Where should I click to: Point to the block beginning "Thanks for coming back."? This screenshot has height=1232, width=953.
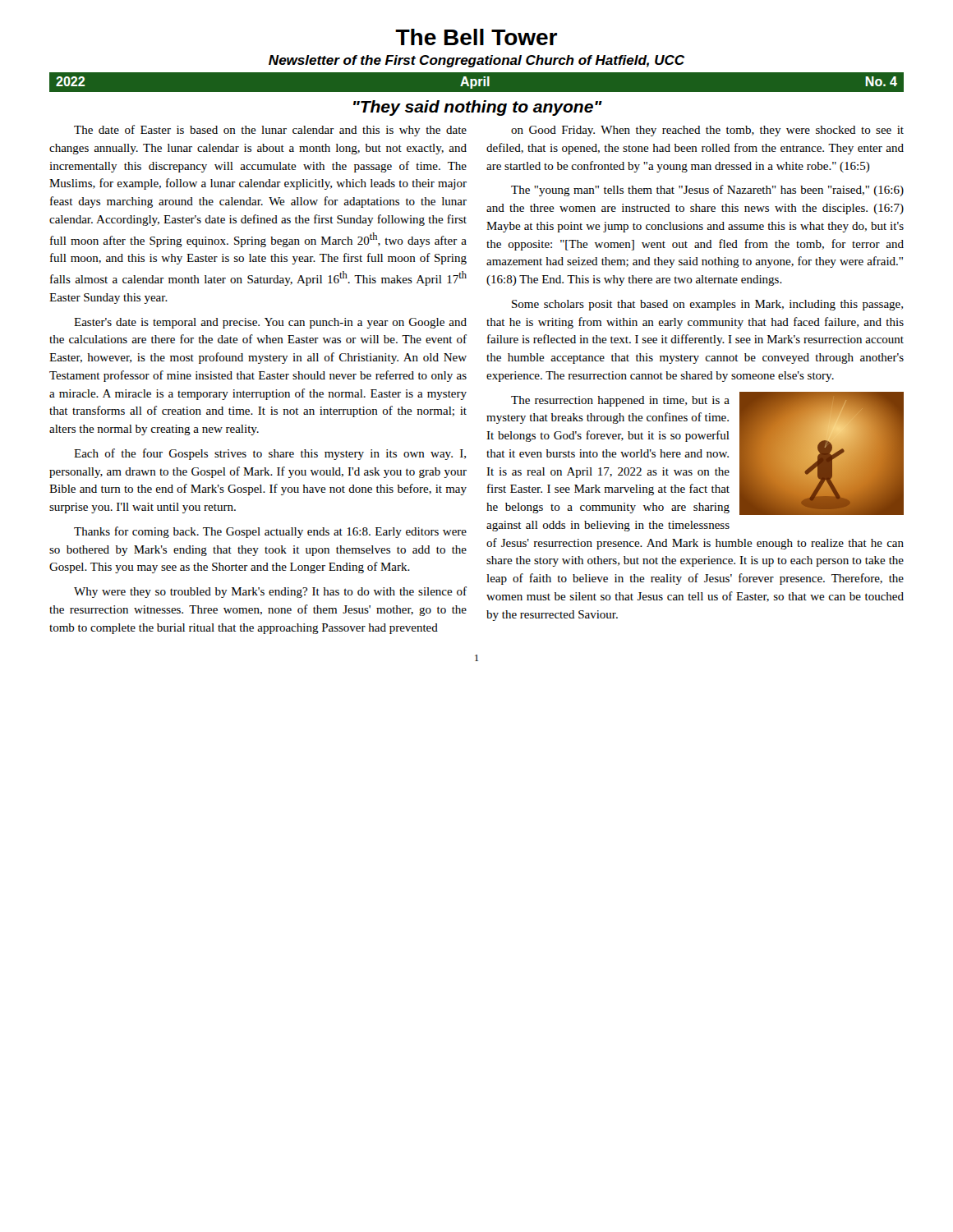coord(258,549)
